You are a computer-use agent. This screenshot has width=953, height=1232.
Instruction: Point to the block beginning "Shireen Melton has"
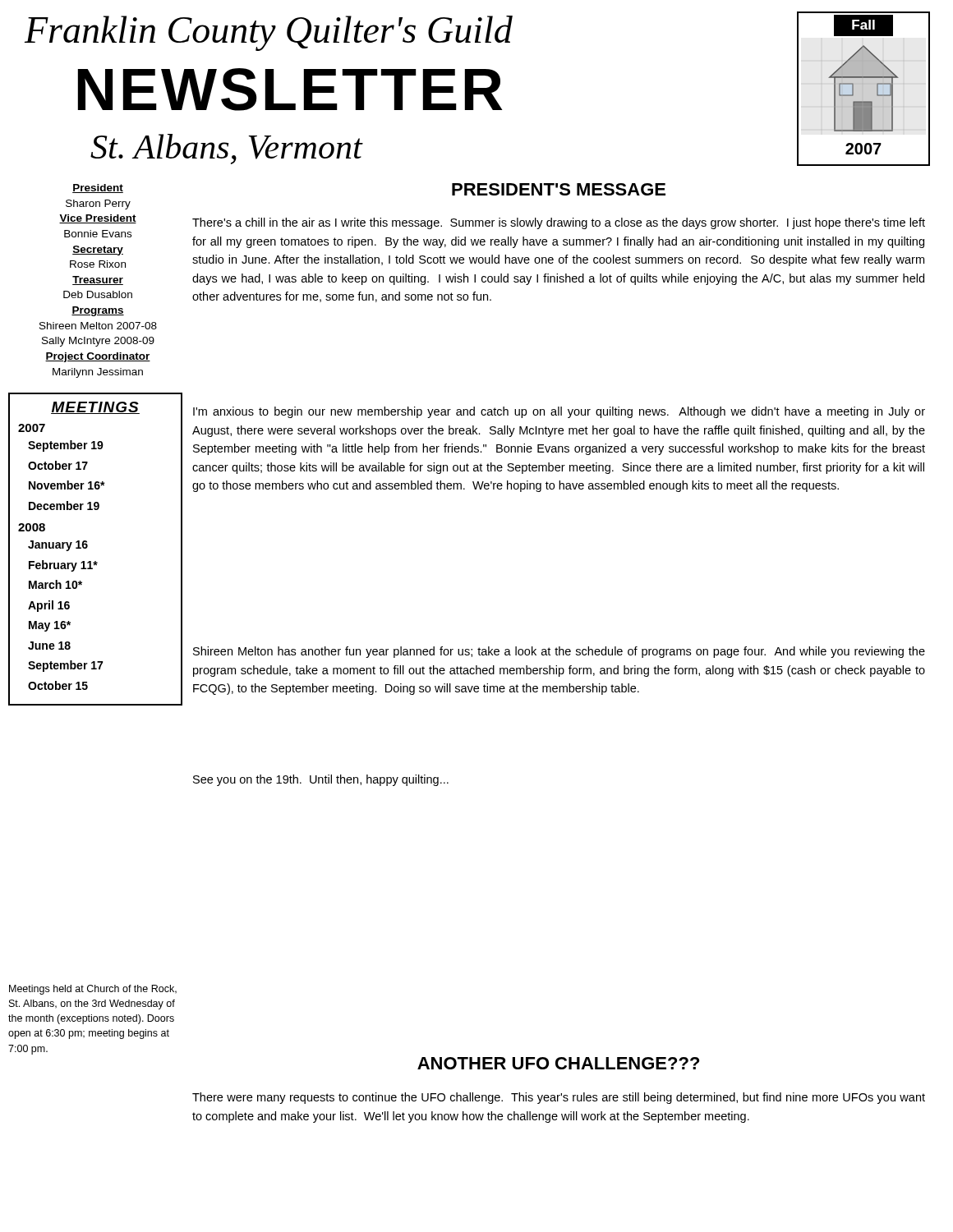click(559, 670)
